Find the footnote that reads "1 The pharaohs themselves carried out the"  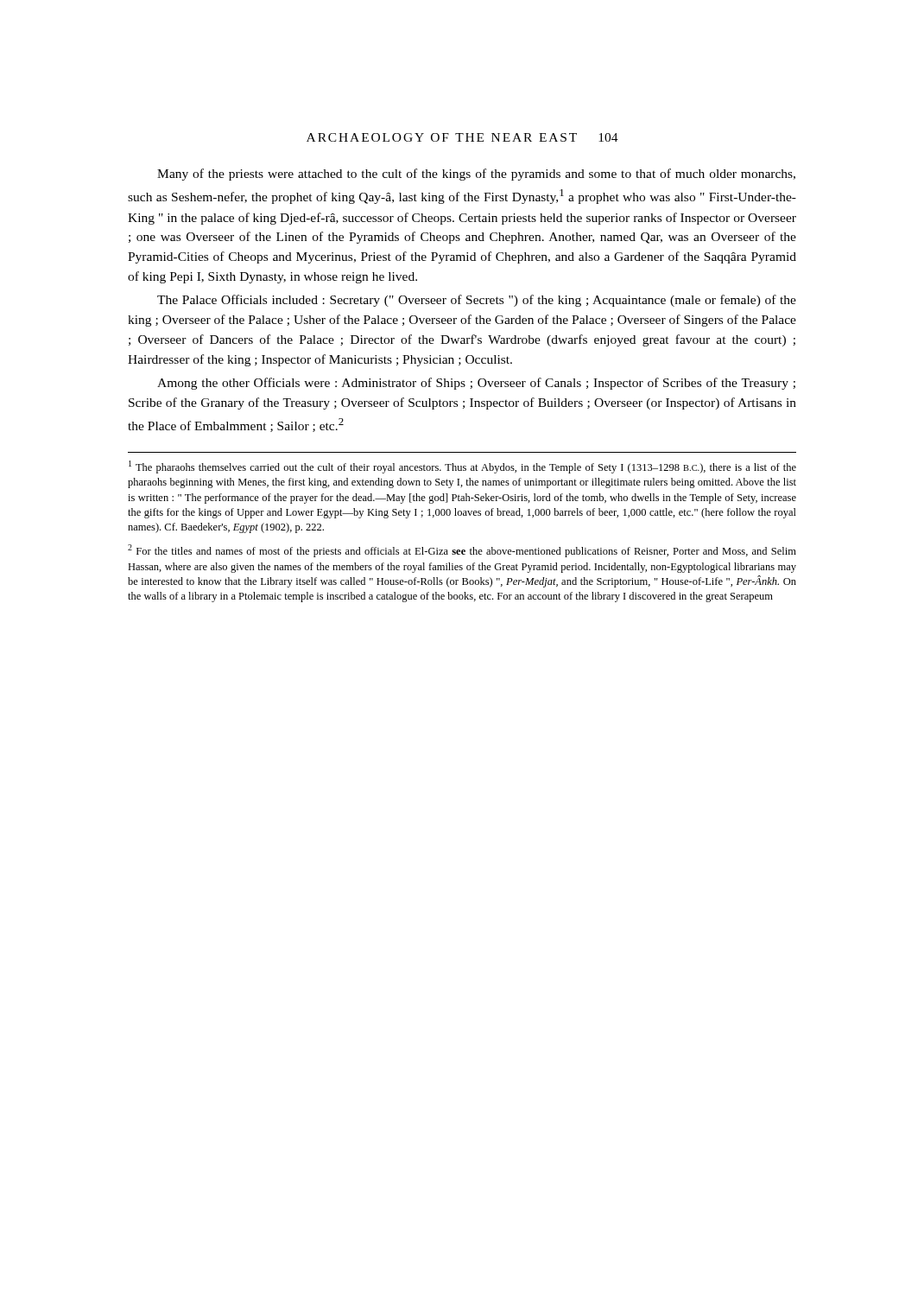(x=462, y=496)
